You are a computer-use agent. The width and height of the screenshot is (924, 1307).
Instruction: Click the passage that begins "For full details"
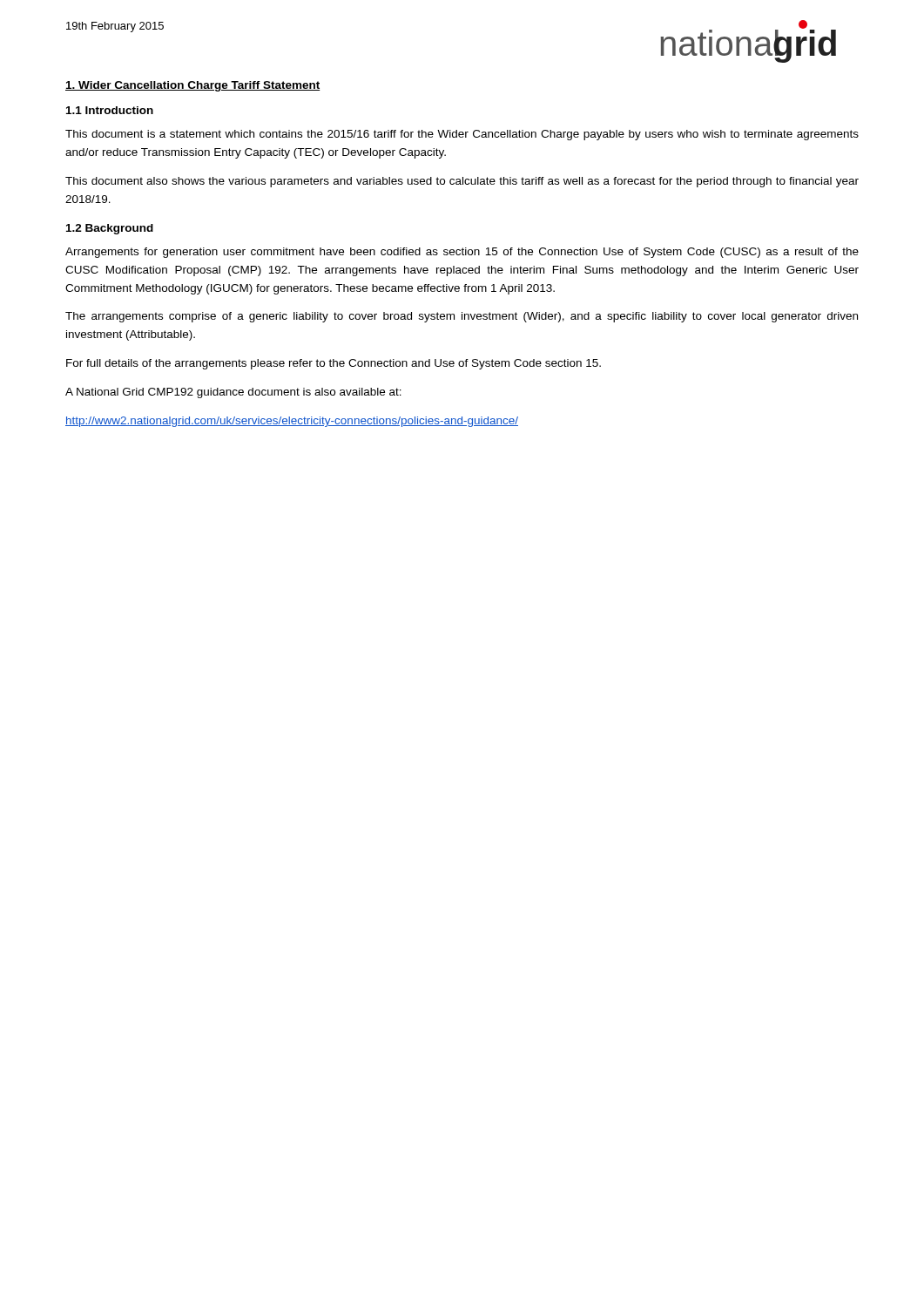[x=334, y=363]
